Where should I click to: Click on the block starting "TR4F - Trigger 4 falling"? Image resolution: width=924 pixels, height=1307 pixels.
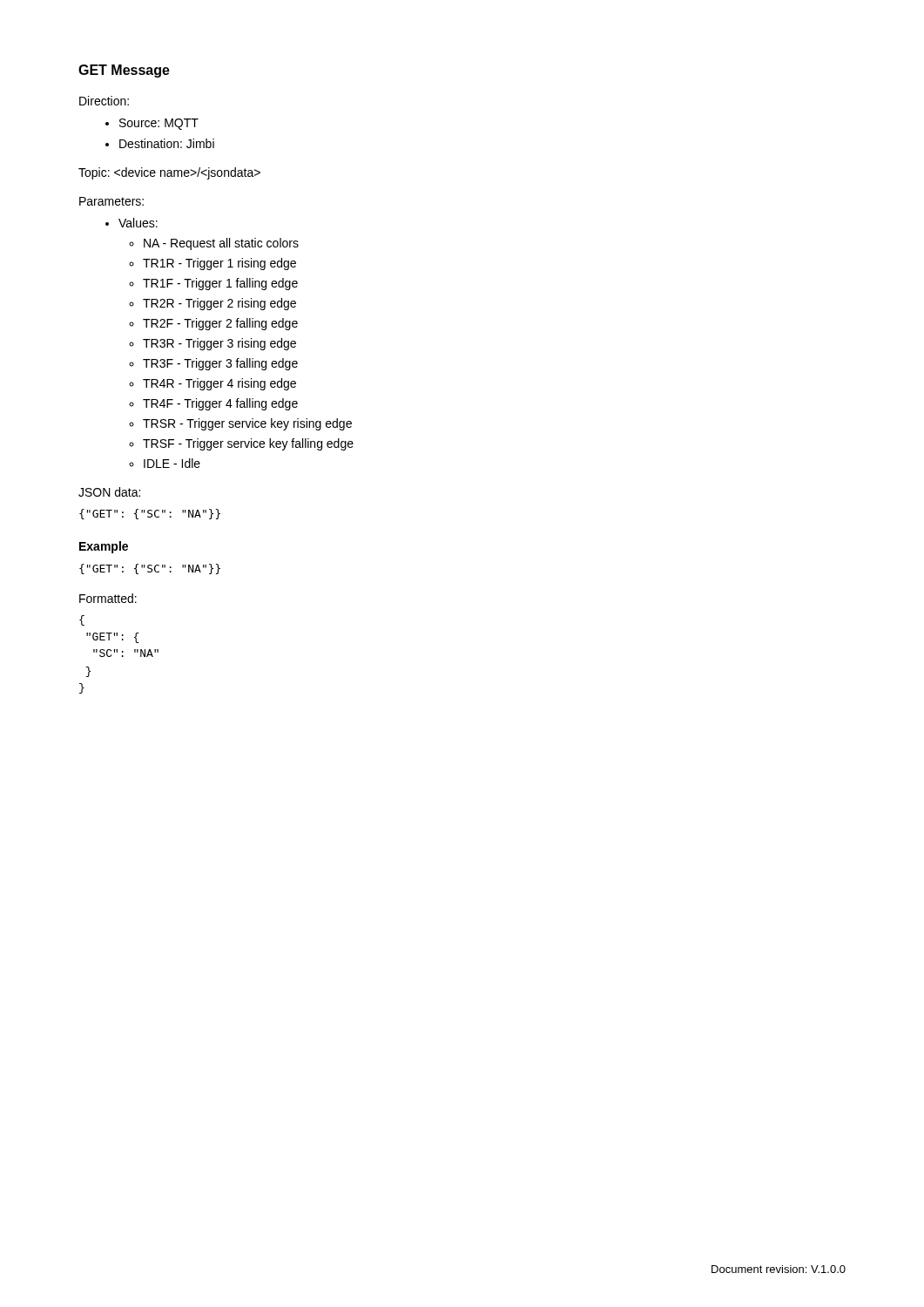pyautogui.click(x=213, y=404)
